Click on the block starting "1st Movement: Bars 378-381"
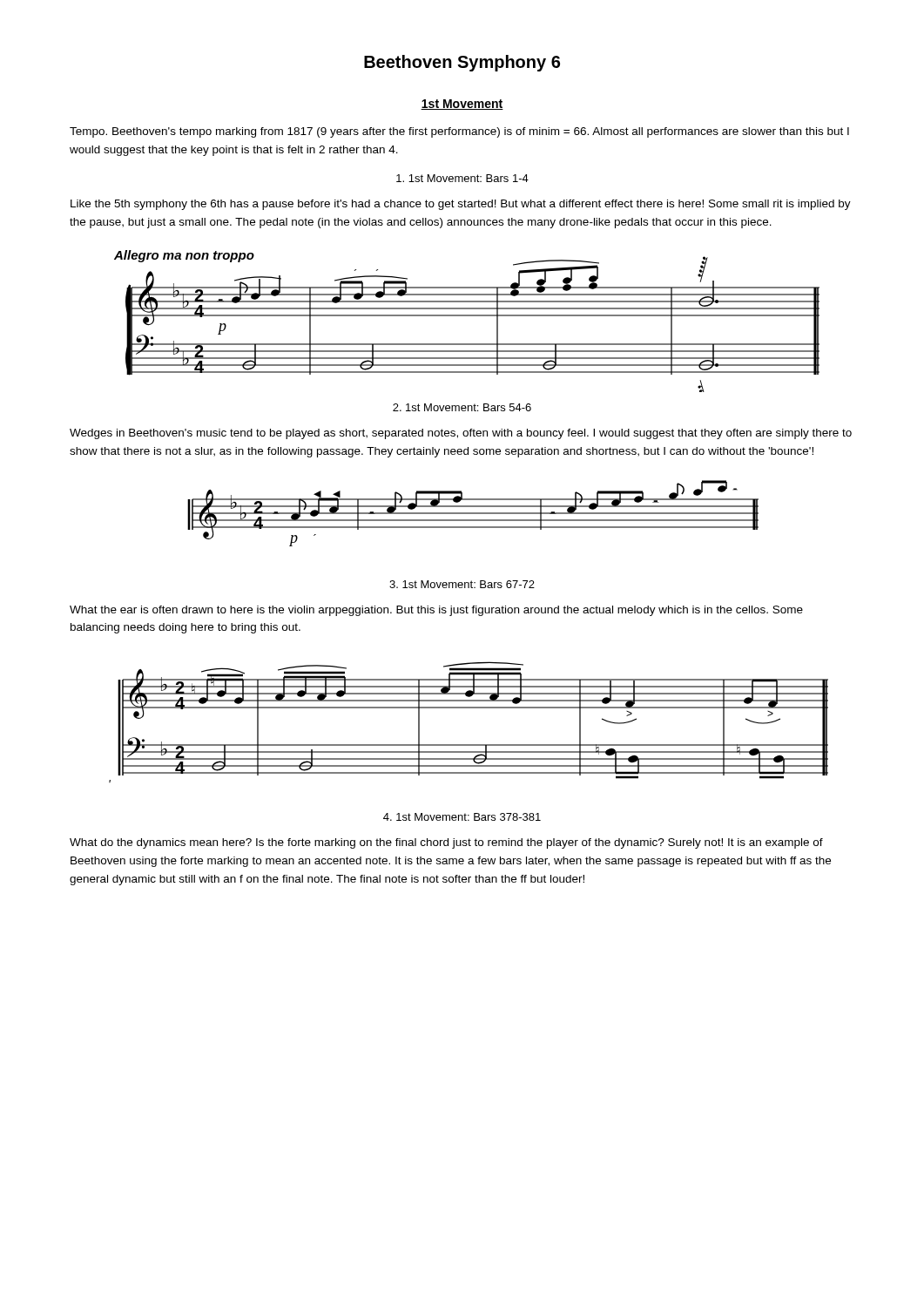 (x=462, y=817)
